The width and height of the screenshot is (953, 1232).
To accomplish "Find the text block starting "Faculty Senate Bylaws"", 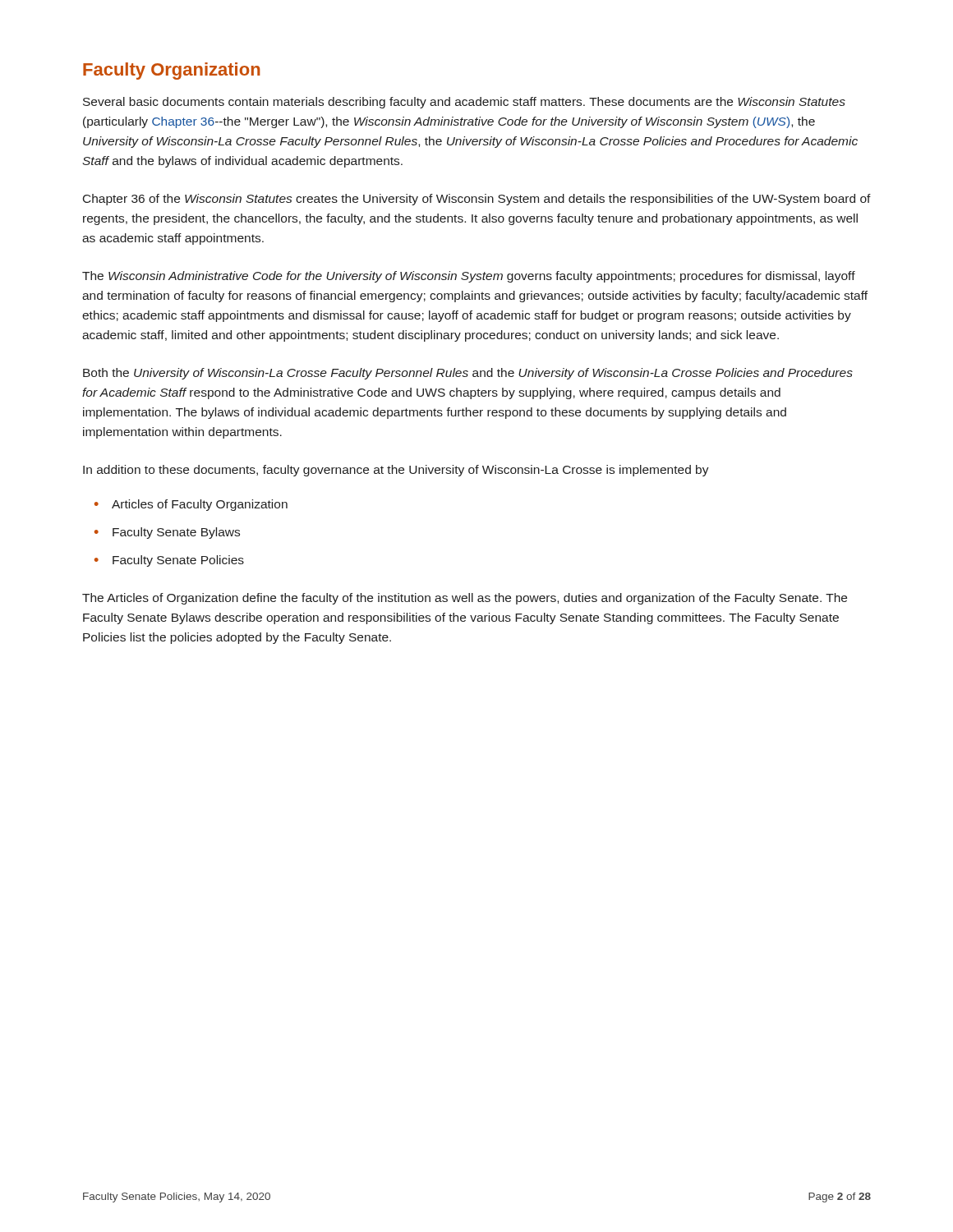I will coord(176,532).
